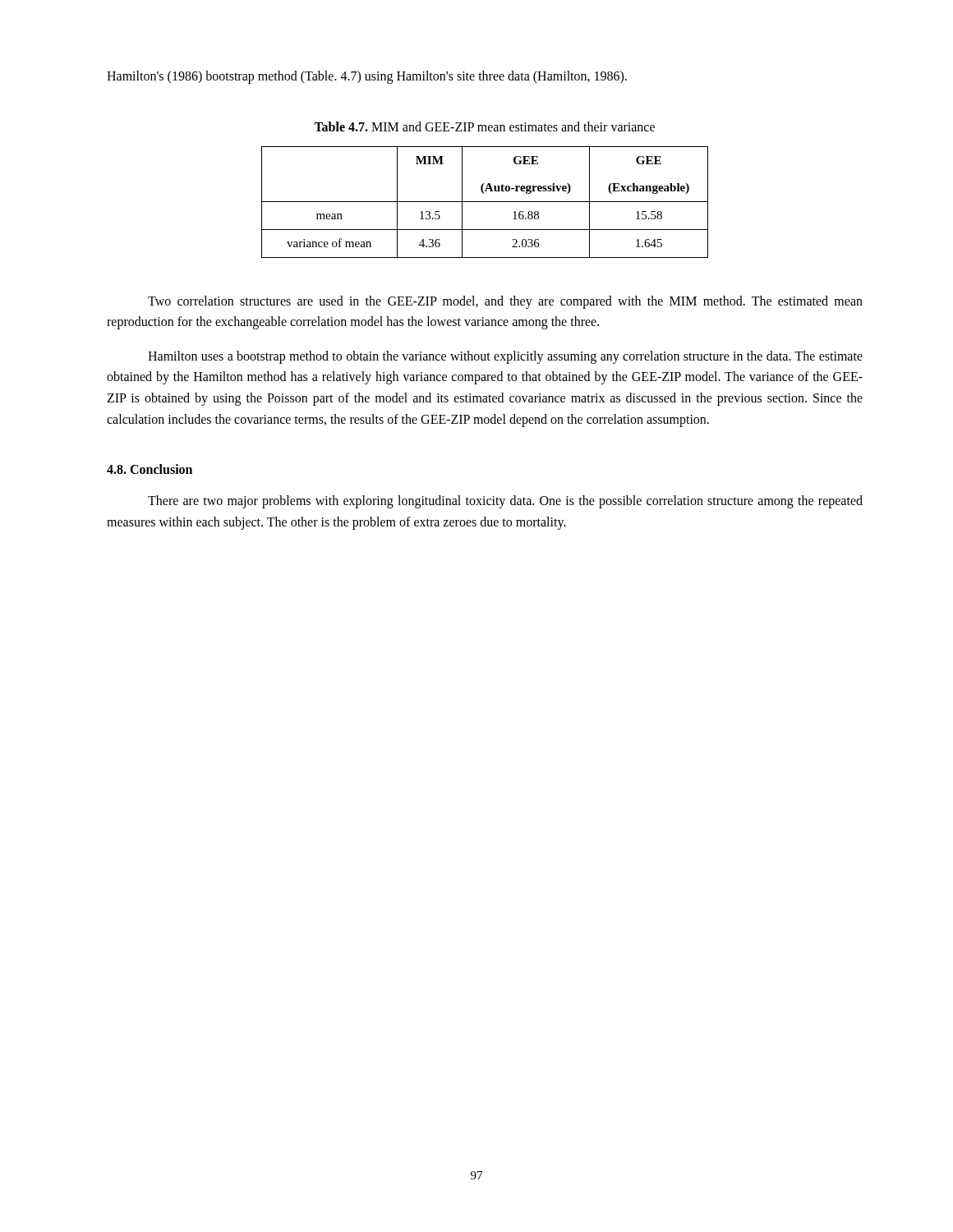The image size is (953, 1232).
Task: Find the text block containing "There are two major problems with exploring"
Action: tap(485, 511)
